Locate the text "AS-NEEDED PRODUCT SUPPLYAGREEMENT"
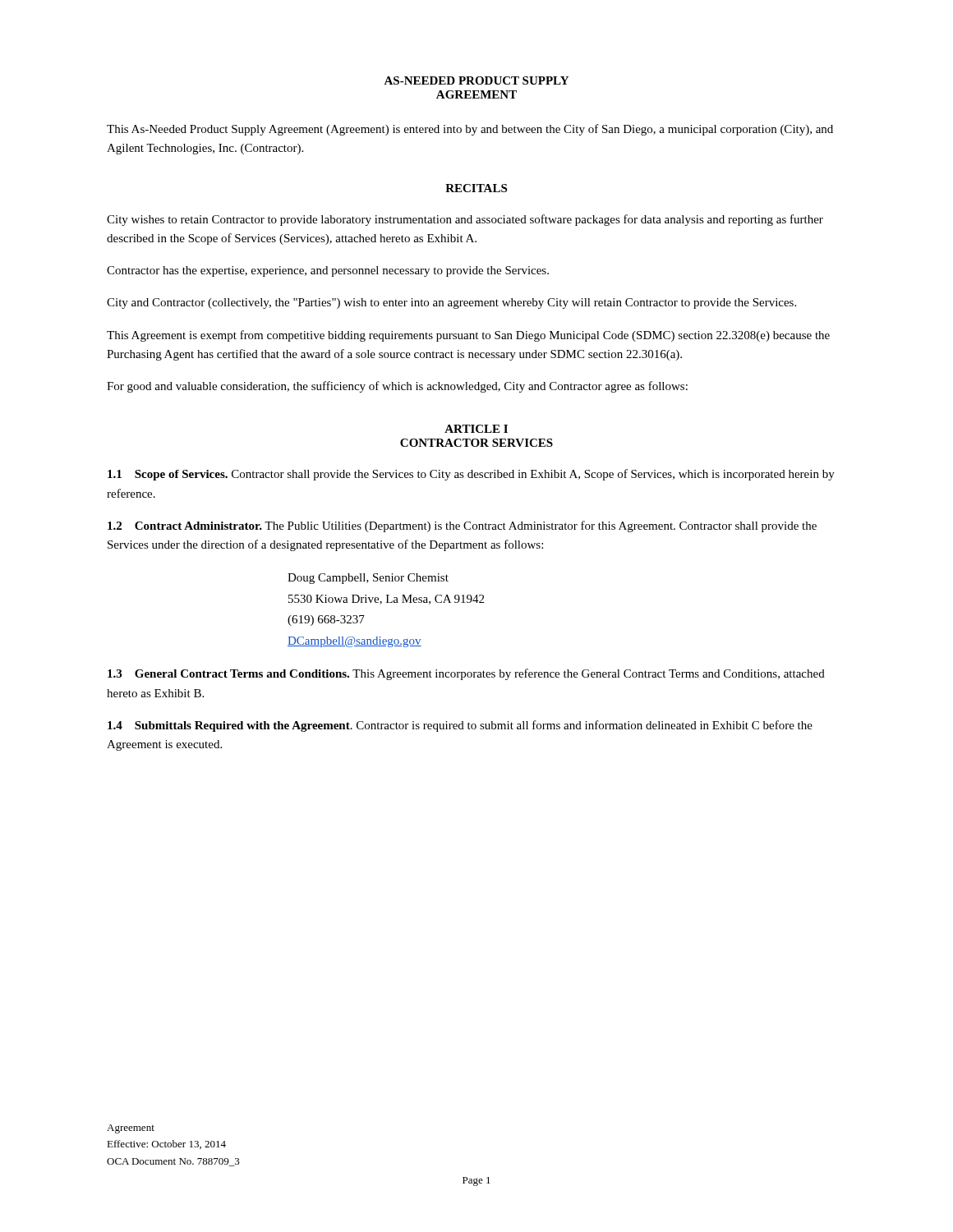 pos(476,87)
